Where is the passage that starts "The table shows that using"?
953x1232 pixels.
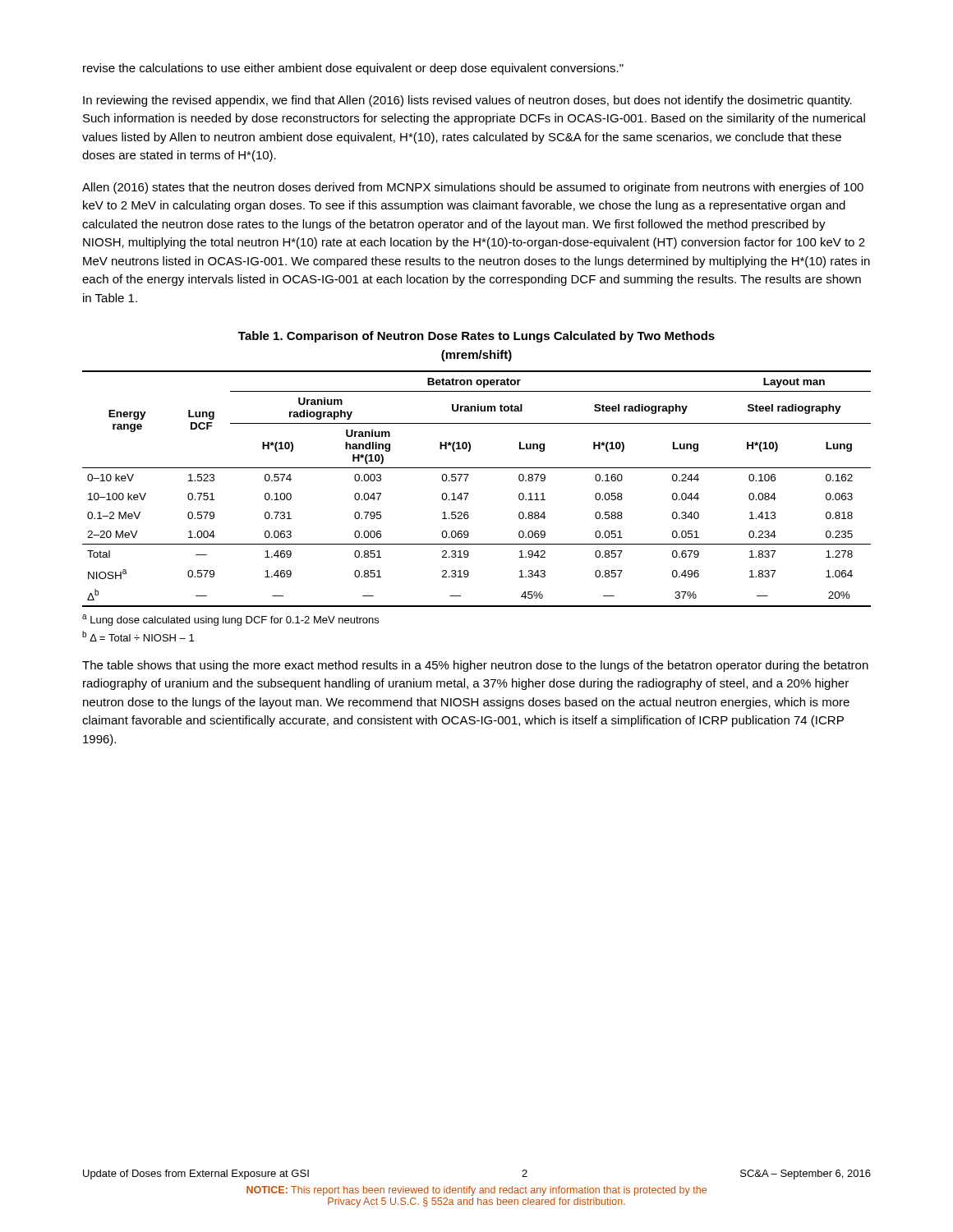(x=476, y=702)
